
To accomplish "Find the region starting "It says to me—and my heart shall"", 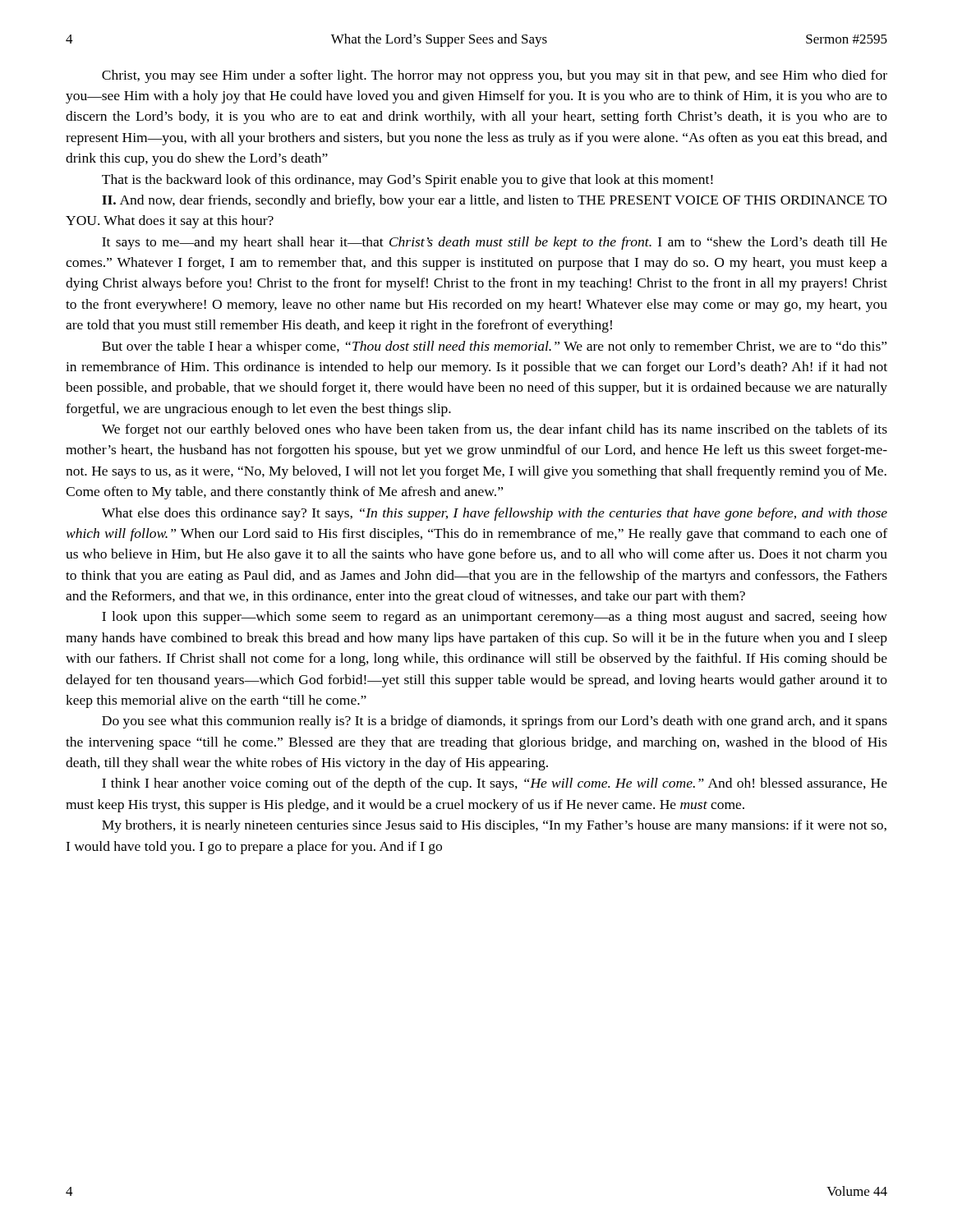I will click(x=476, y=283).
